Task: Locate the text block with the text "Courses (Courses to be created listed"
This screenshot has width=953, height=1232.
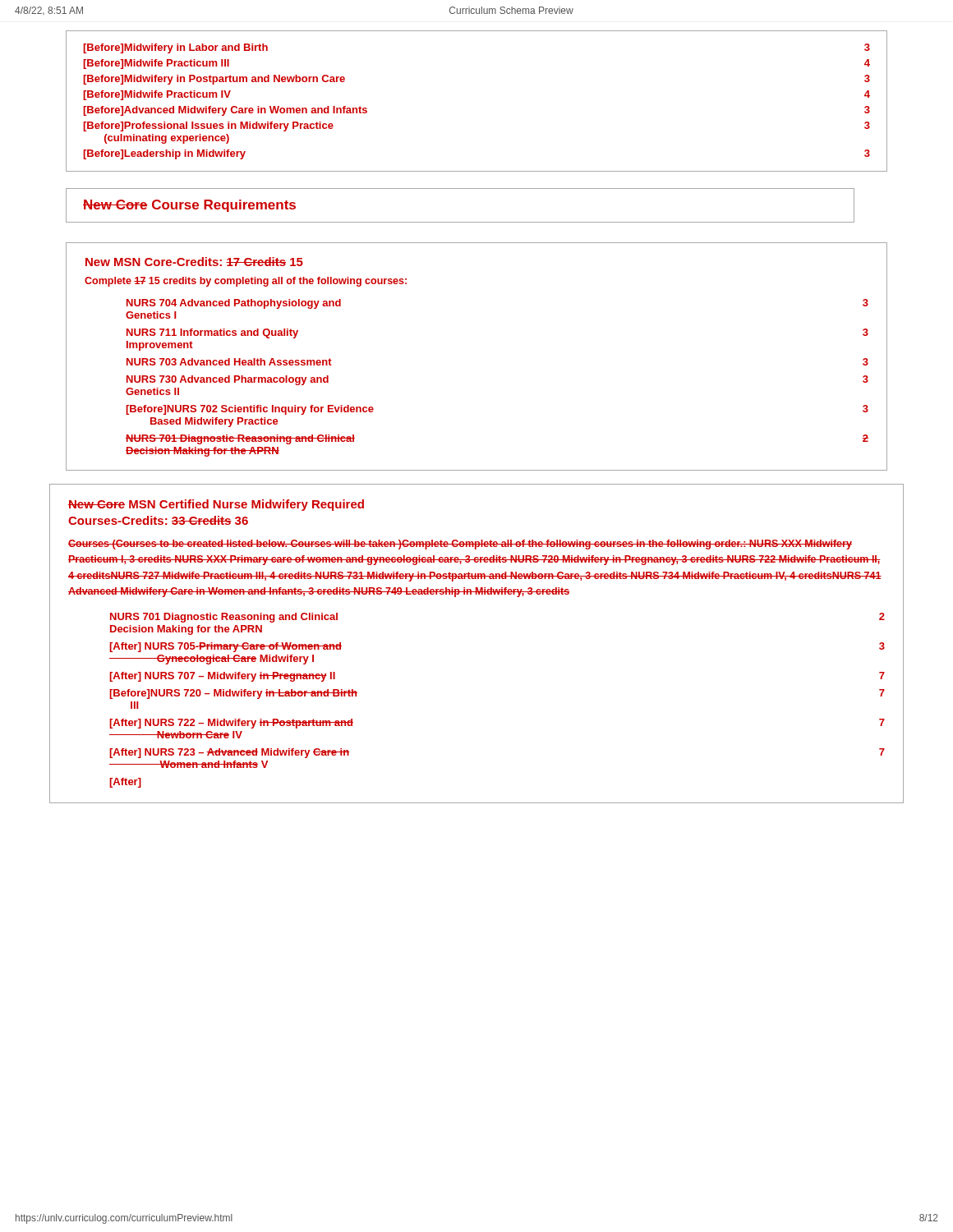Action: [475, 568]
